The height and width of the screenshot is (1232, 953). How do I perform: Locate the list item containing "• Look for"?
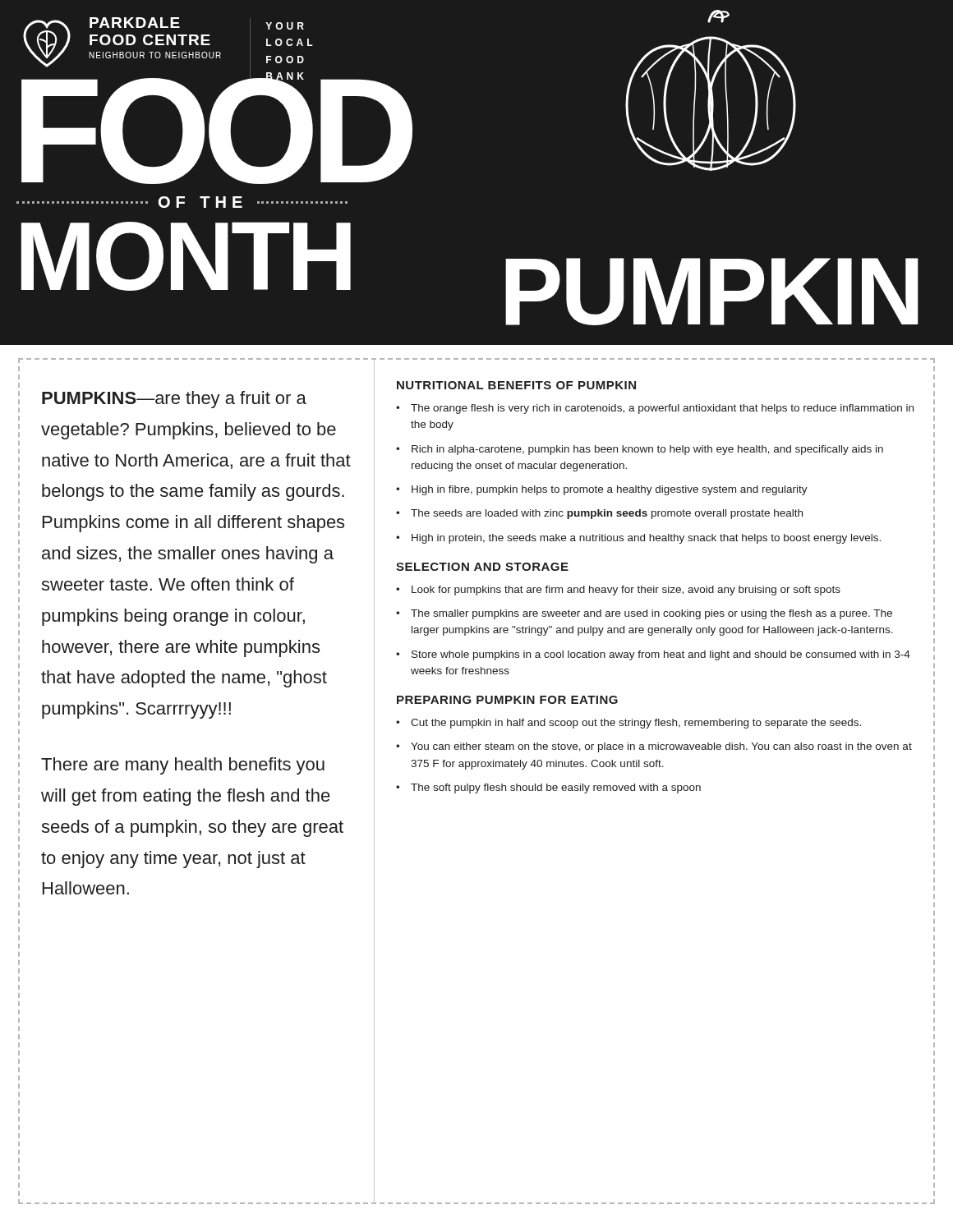(618, 590)
